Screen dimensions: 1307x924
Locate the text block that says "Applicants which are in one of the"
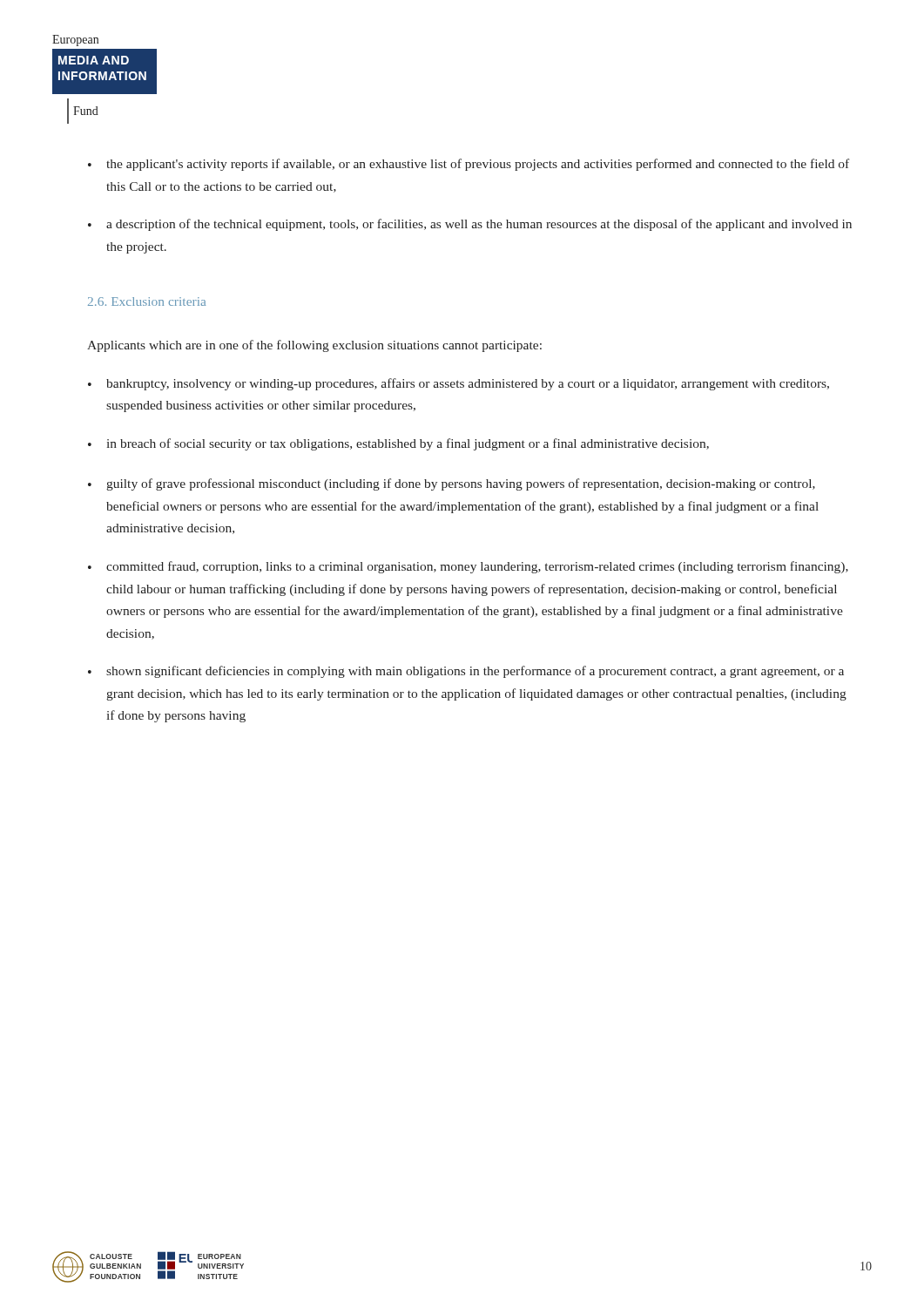(x=315, y=345)
